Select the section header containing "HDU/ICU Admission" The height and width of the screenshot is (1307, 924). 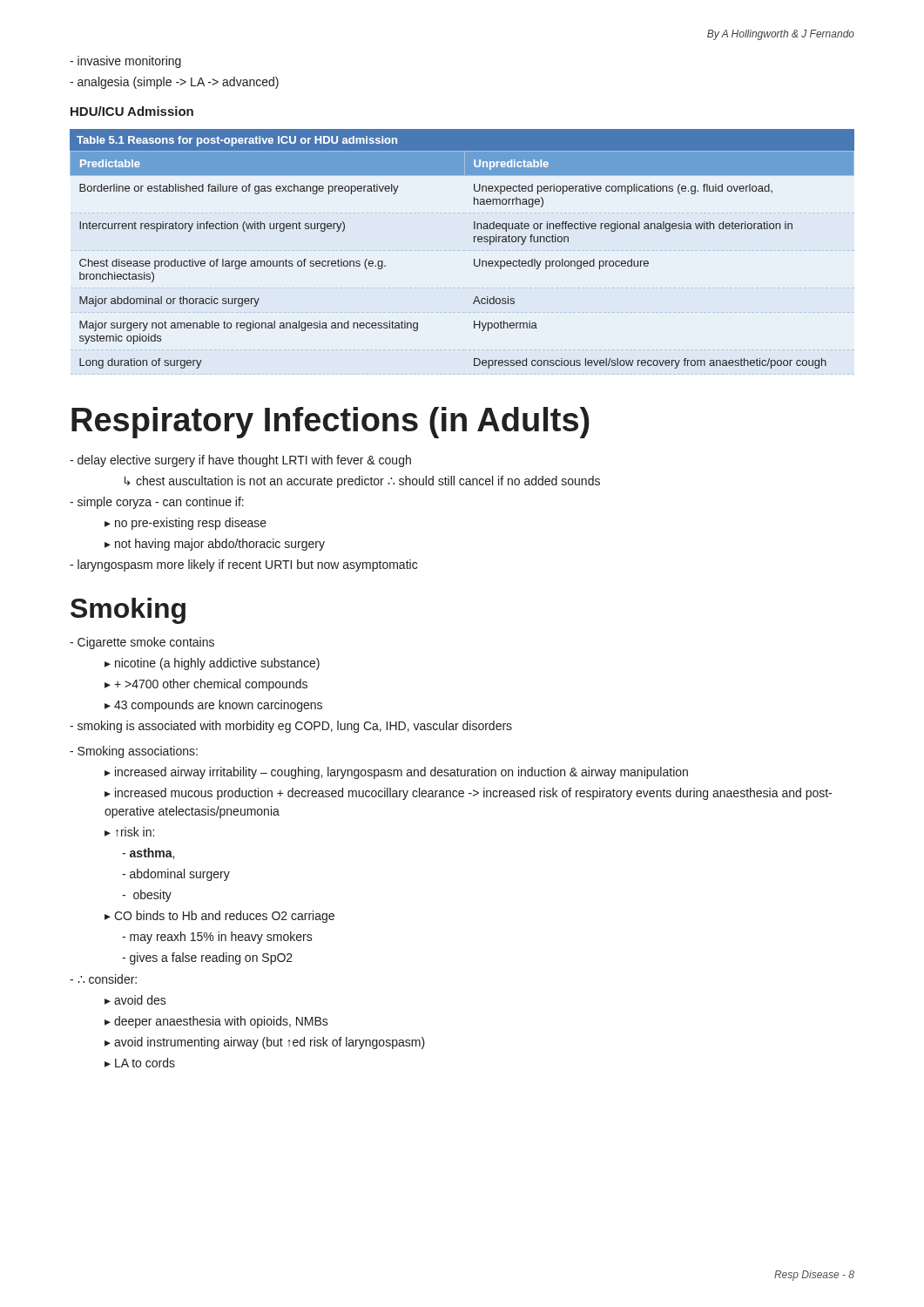coord(132,111)
